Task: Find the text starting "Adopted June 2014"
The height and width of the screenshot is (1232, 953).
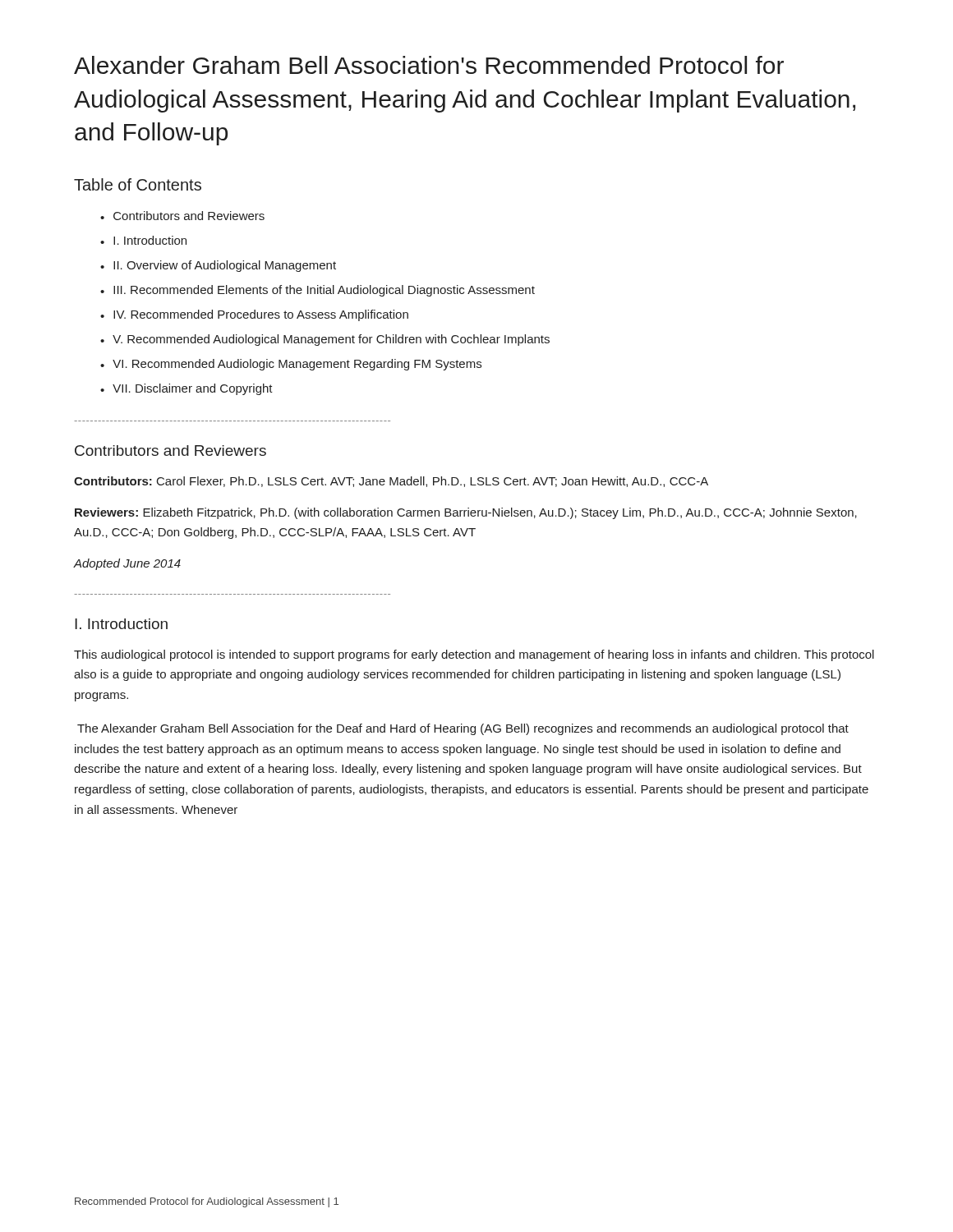Action: tap(127, 563)
